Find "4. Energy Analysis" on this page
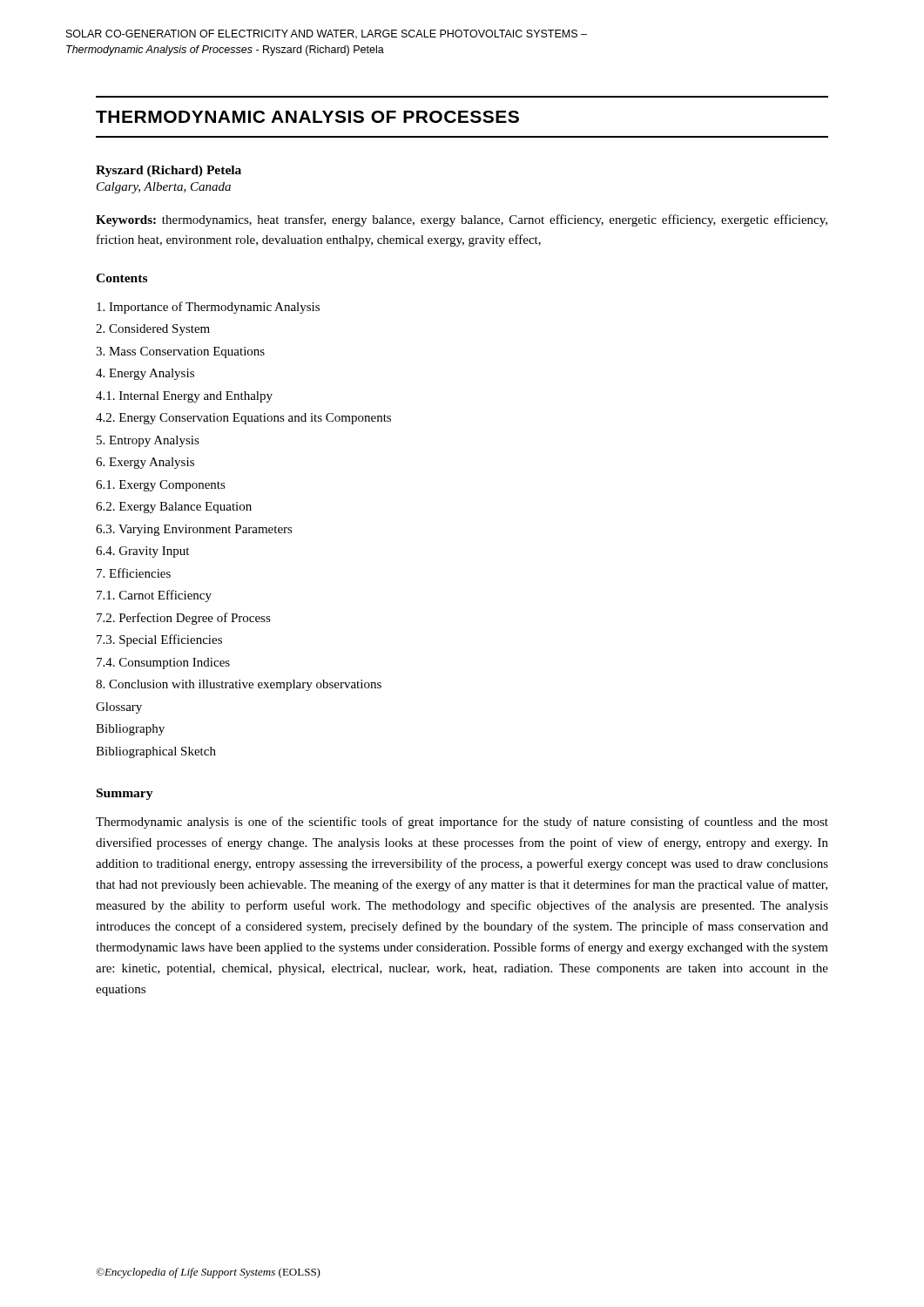The height and width of the screenshot is (1307, 924). point(145,373)
